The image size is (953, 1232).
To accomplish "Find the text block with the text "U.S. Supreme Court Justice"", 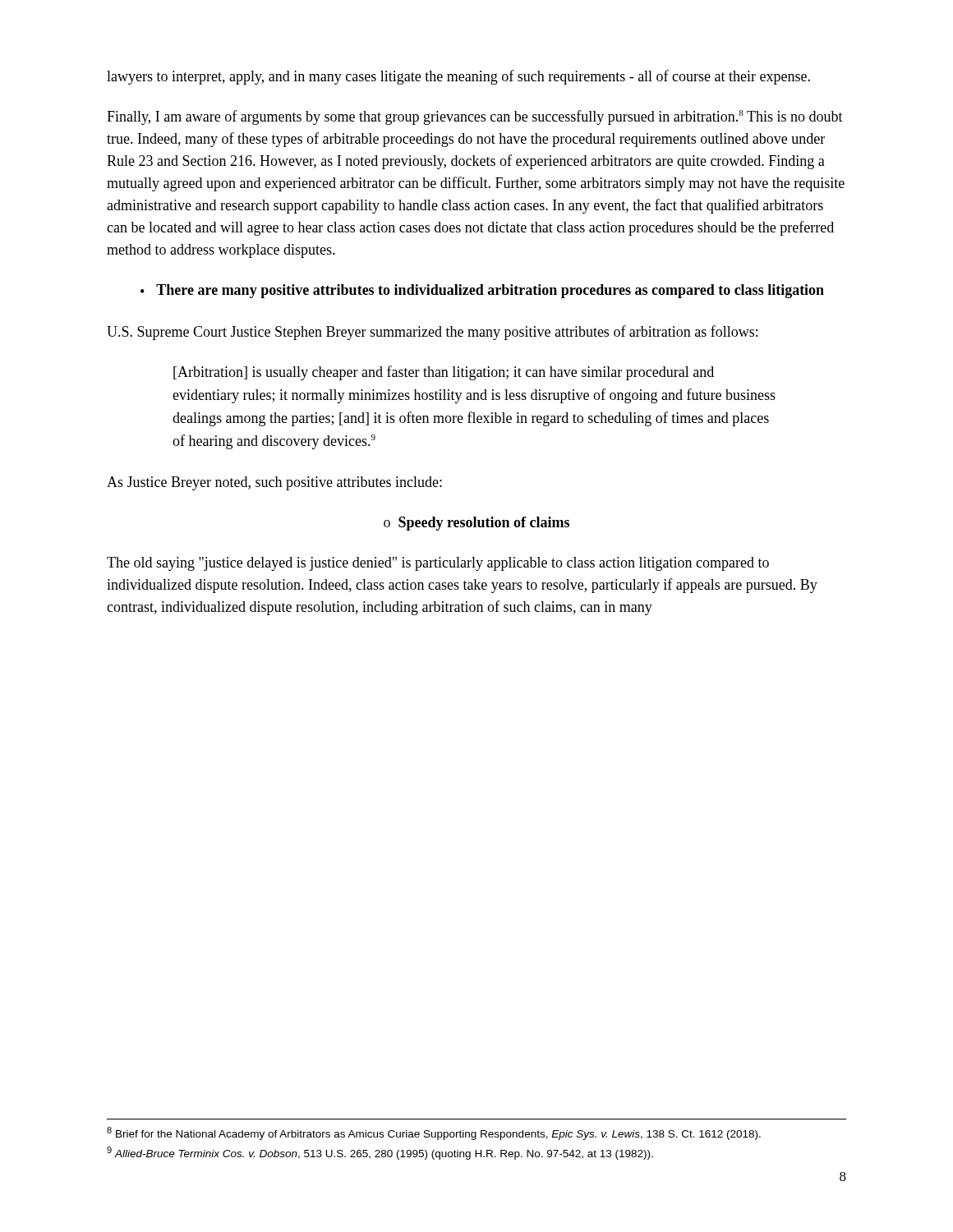I will tap(433, 332).
